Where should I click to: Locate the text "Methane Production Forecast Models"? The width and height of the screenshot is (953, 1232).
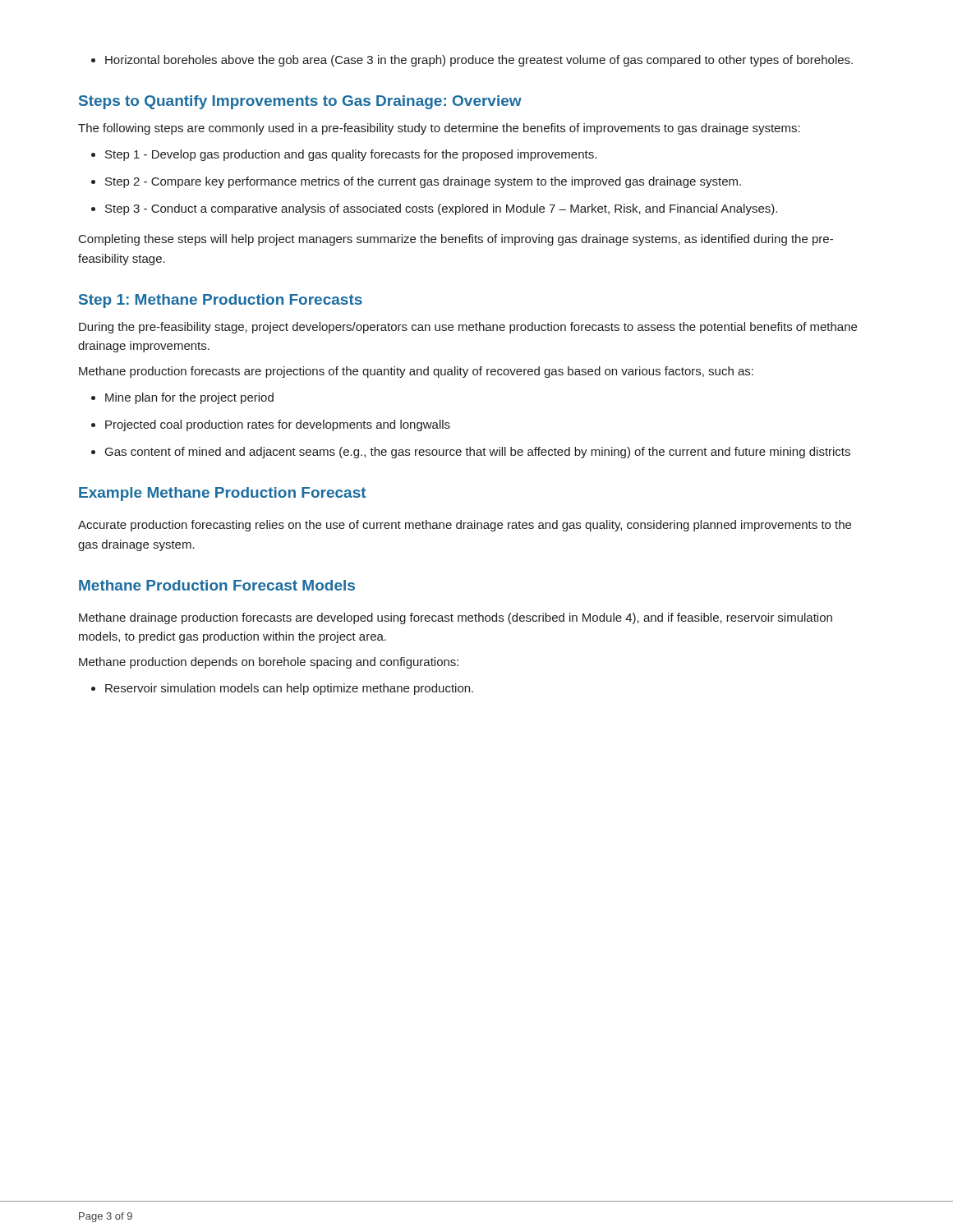click(217, 585)
